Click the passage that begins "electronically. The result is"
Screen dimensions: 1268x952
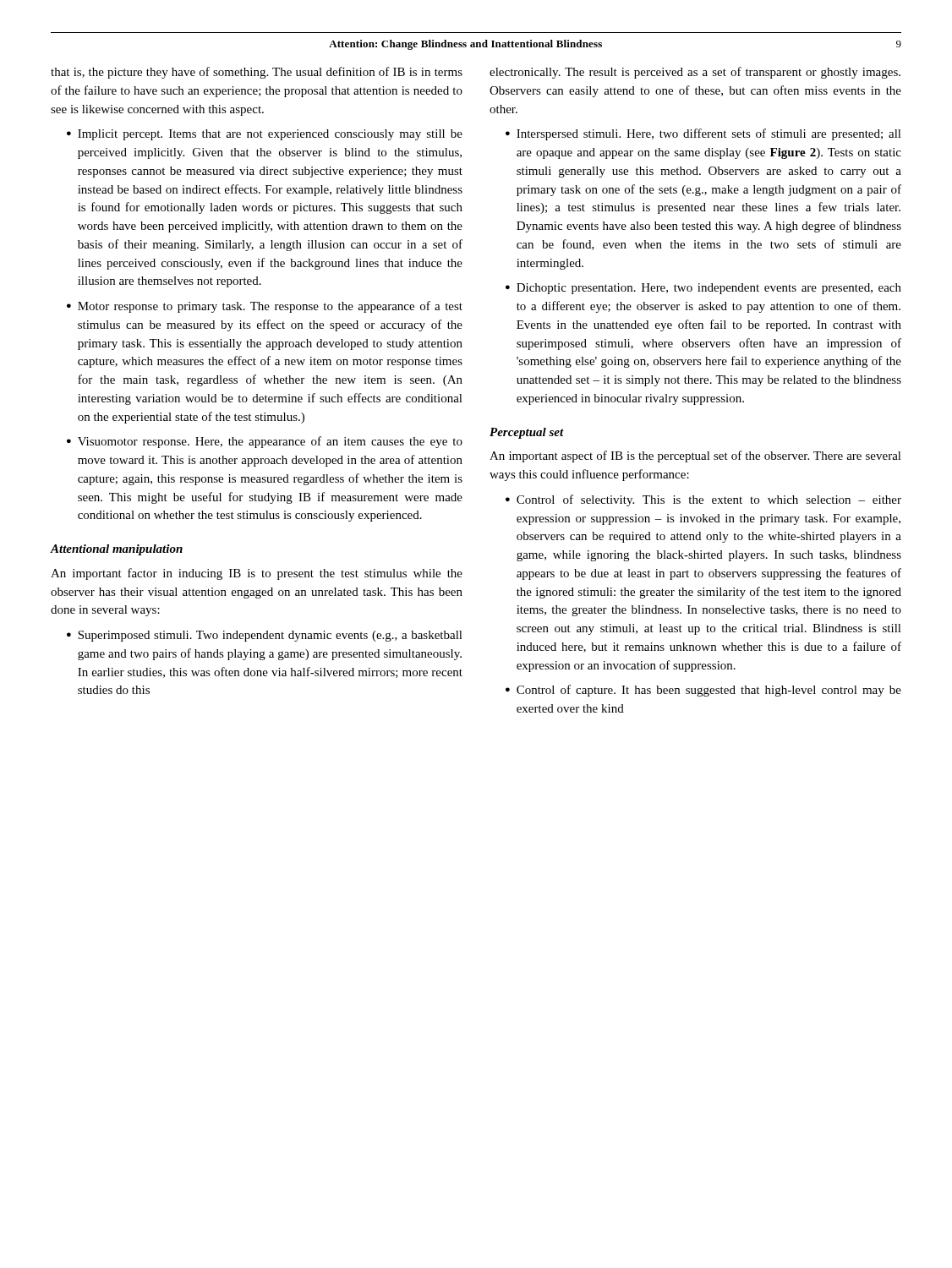click(695, 91)
